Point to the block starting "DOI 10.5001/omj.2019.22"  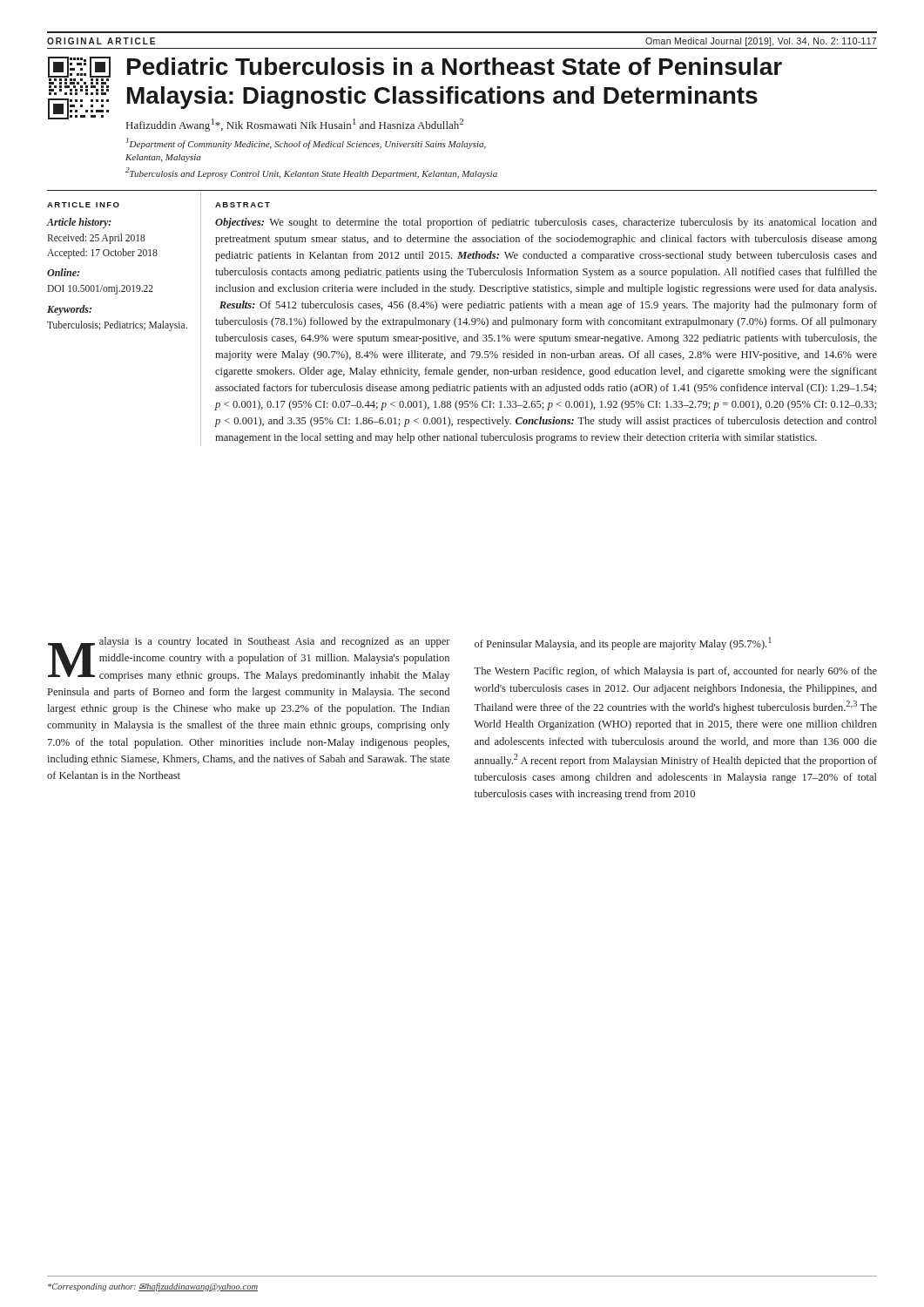click(x=100, y=289)
